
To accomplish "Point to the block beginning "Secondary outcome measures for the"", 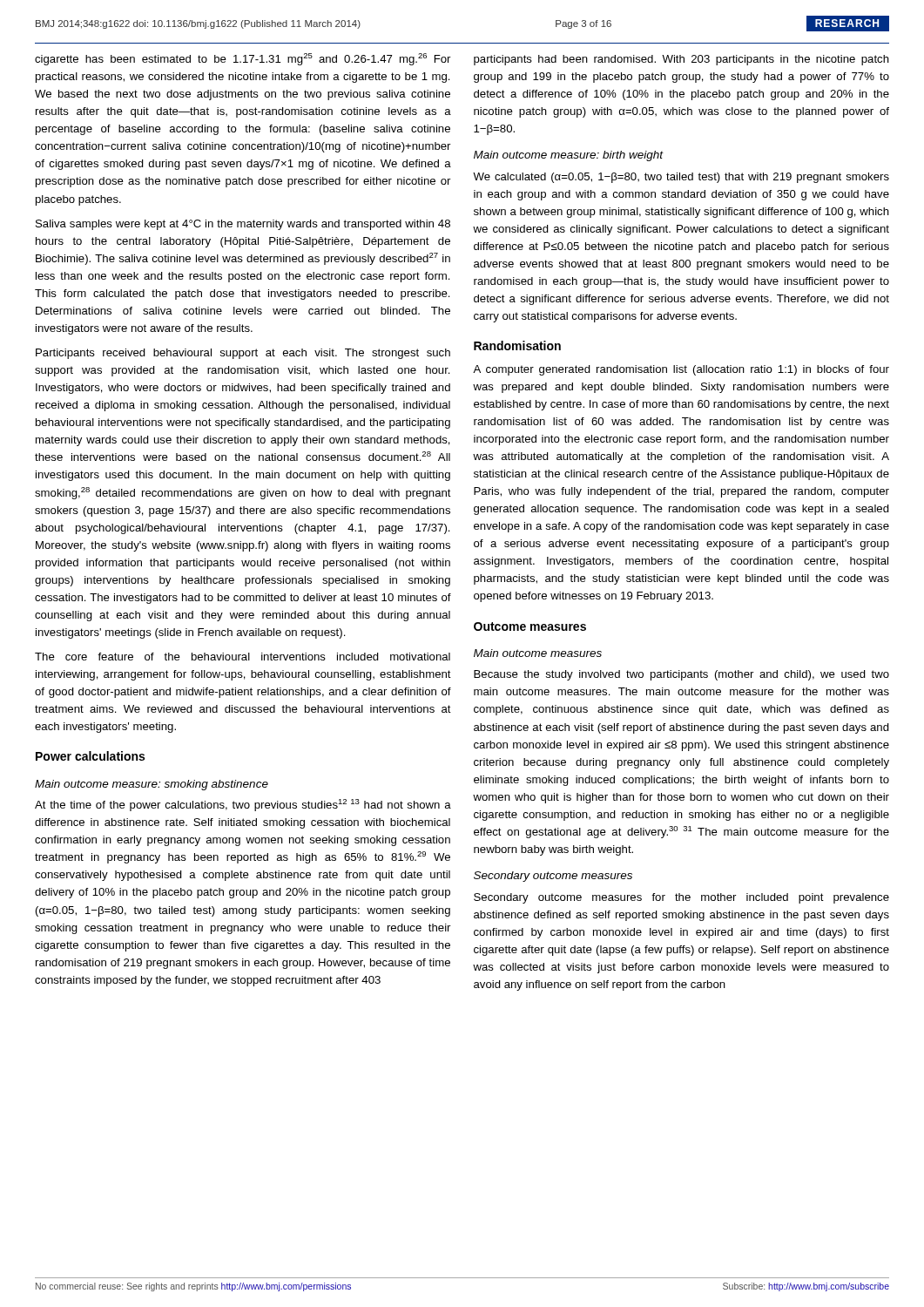I will (x=681, y=941).
